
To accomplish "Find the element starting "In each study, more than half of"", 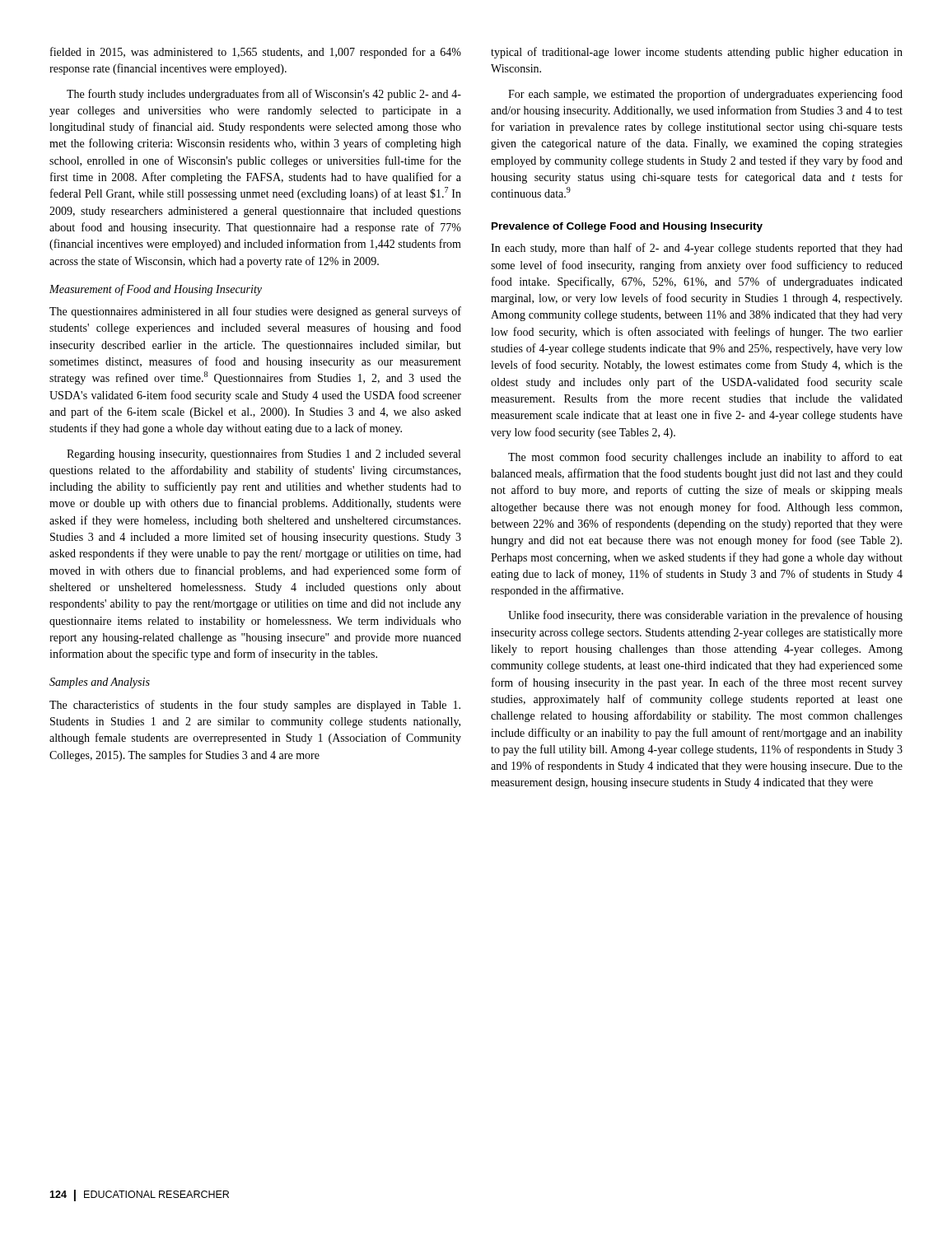I will [x=697, y=516].
